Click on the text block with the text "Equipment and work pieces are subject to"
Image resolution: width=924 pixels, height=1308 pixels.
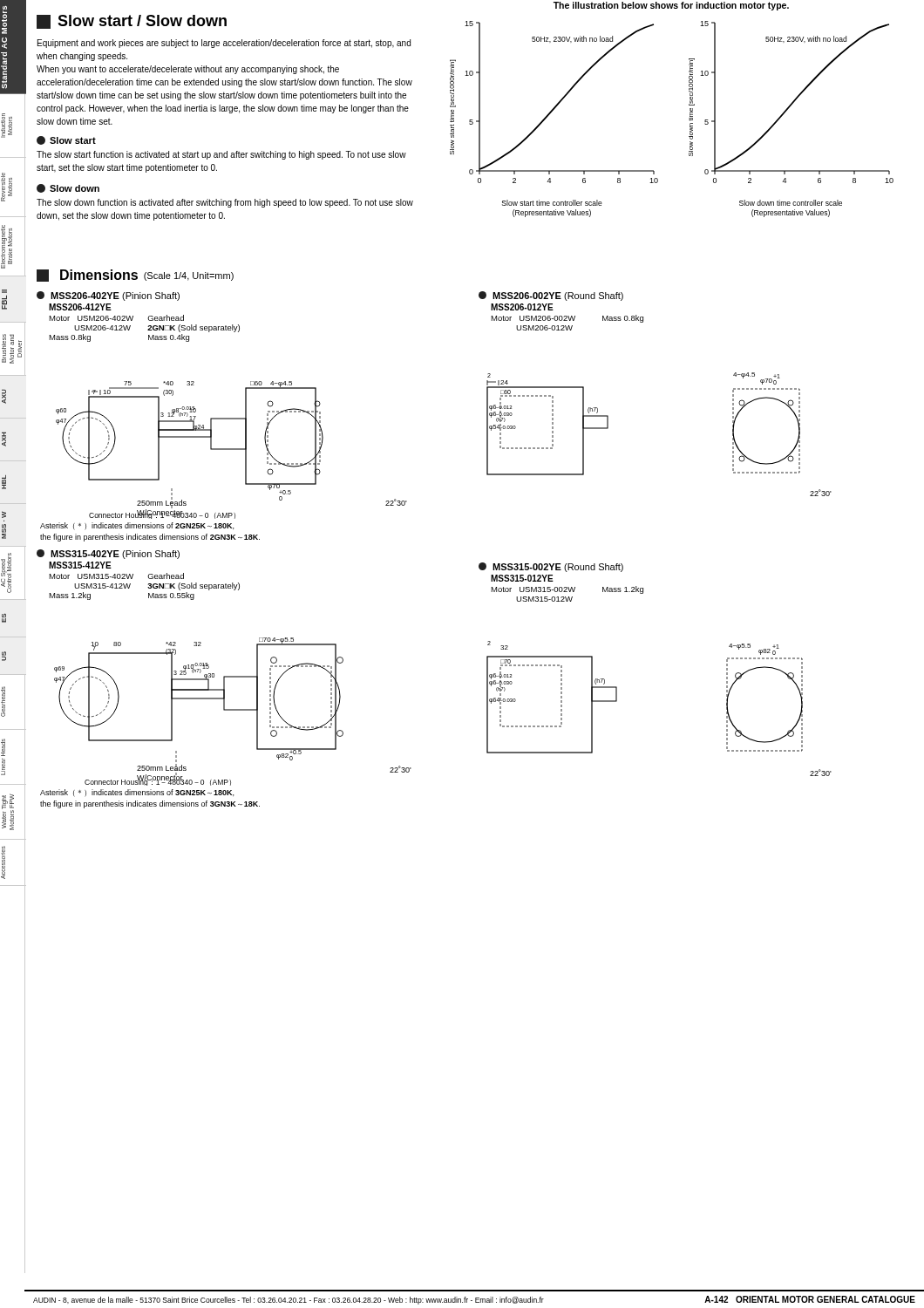coord(224,82)
